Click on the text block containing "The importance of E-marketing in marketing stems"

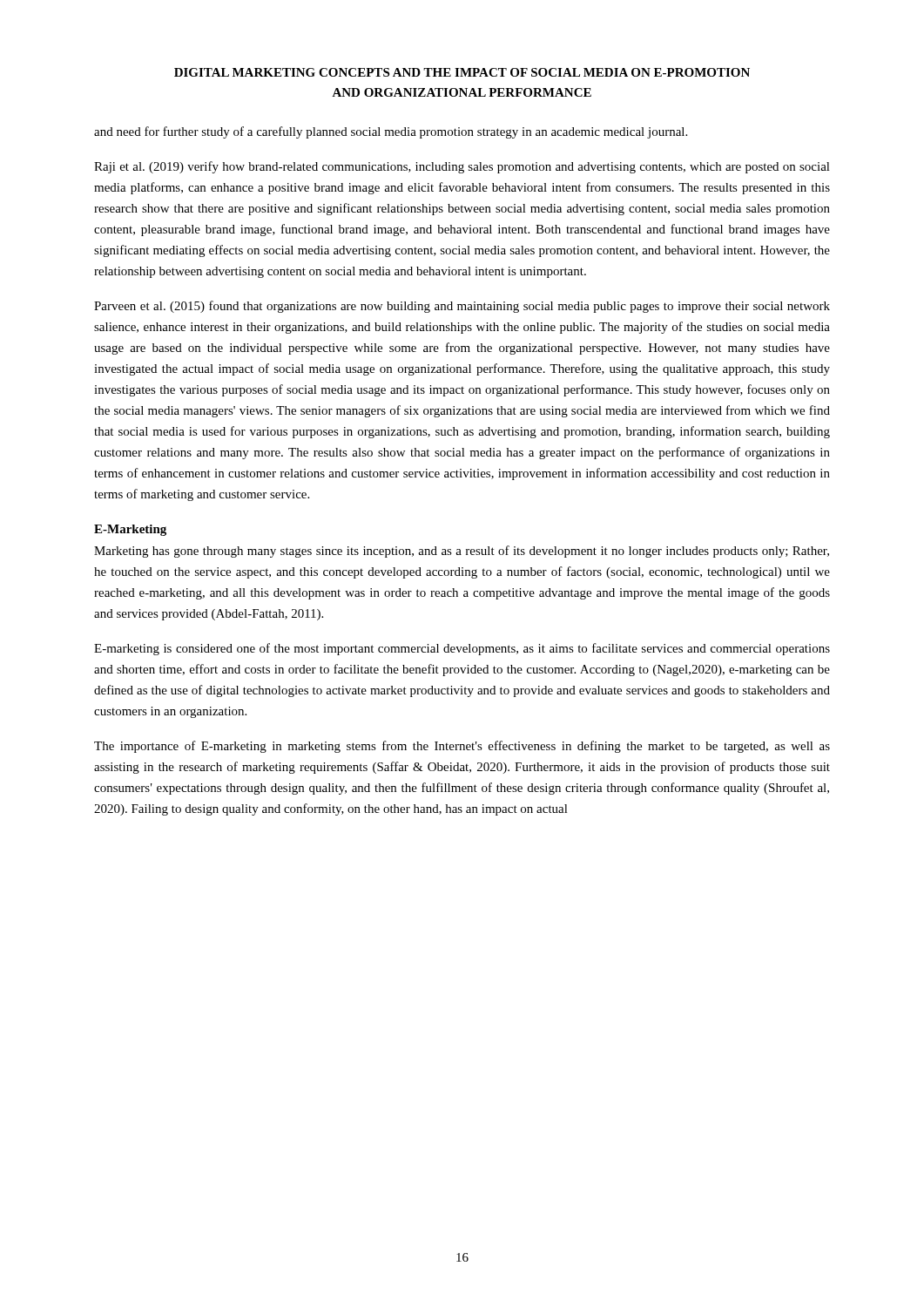(x=462, y=777)
